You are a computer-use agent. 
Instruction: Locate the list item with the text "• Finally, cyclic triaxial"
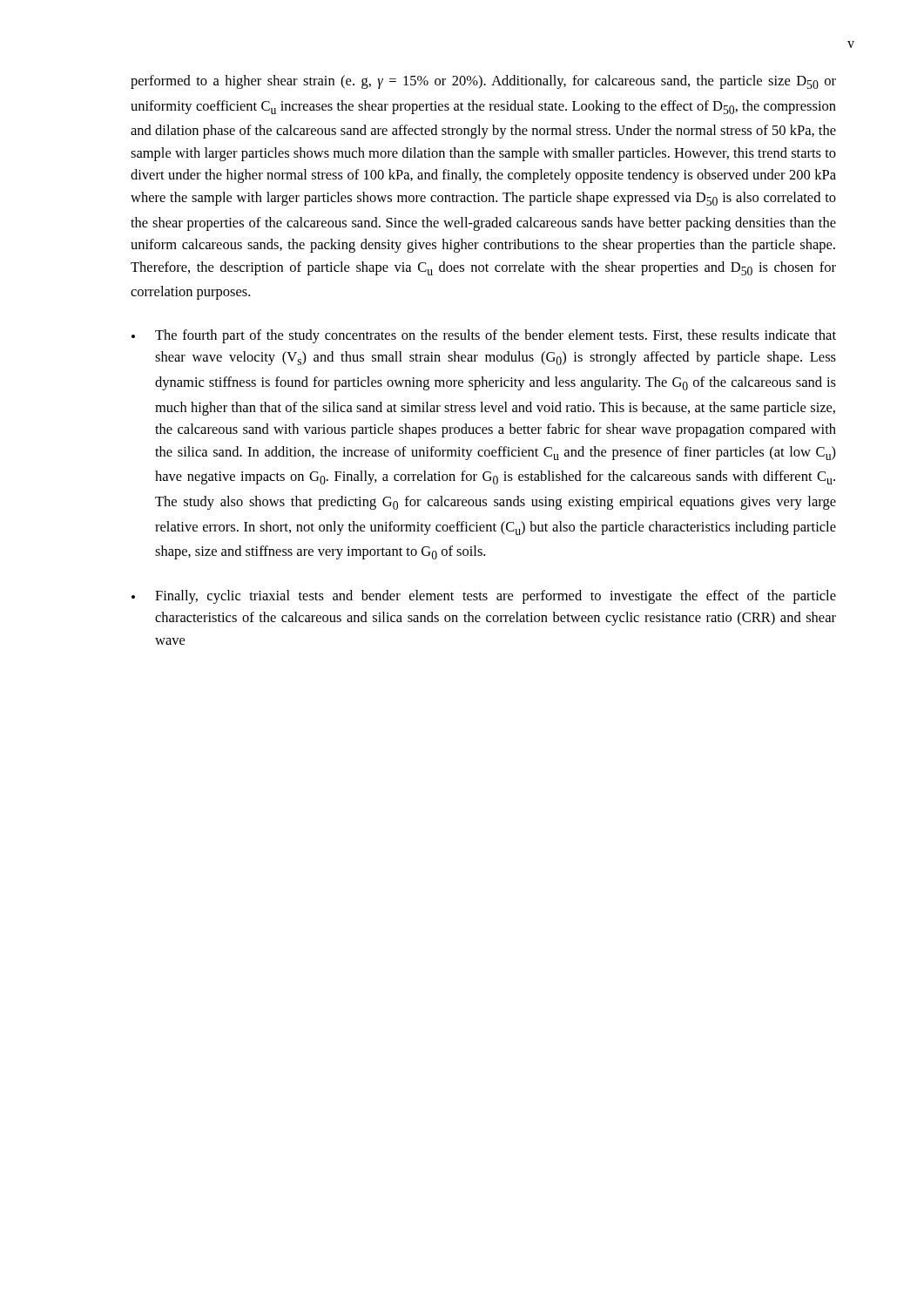click(x=483, y=618)
